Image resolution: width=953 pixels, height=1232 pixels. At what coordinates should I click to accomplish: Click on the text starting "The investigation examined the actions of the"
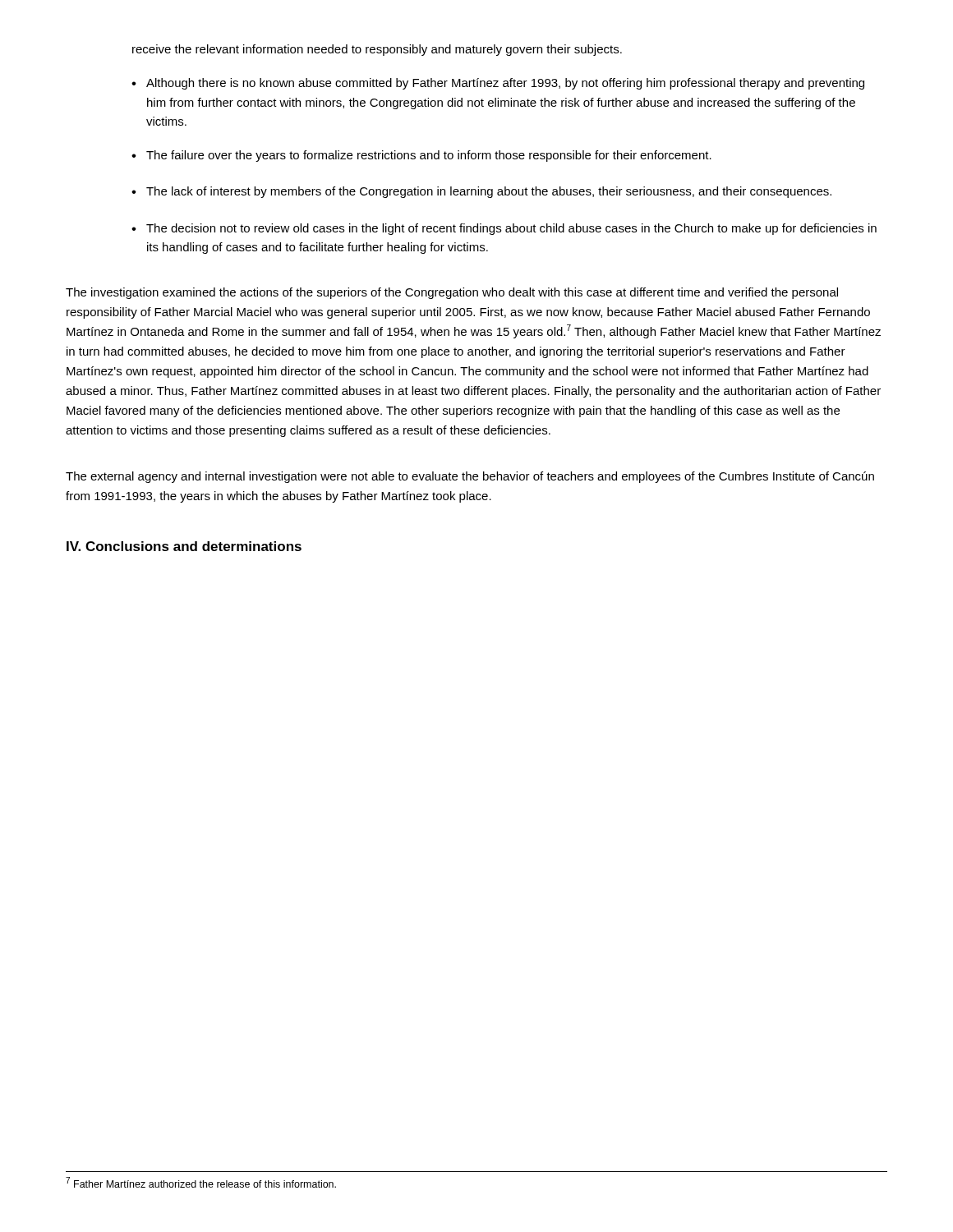click(x=473, y=361)
